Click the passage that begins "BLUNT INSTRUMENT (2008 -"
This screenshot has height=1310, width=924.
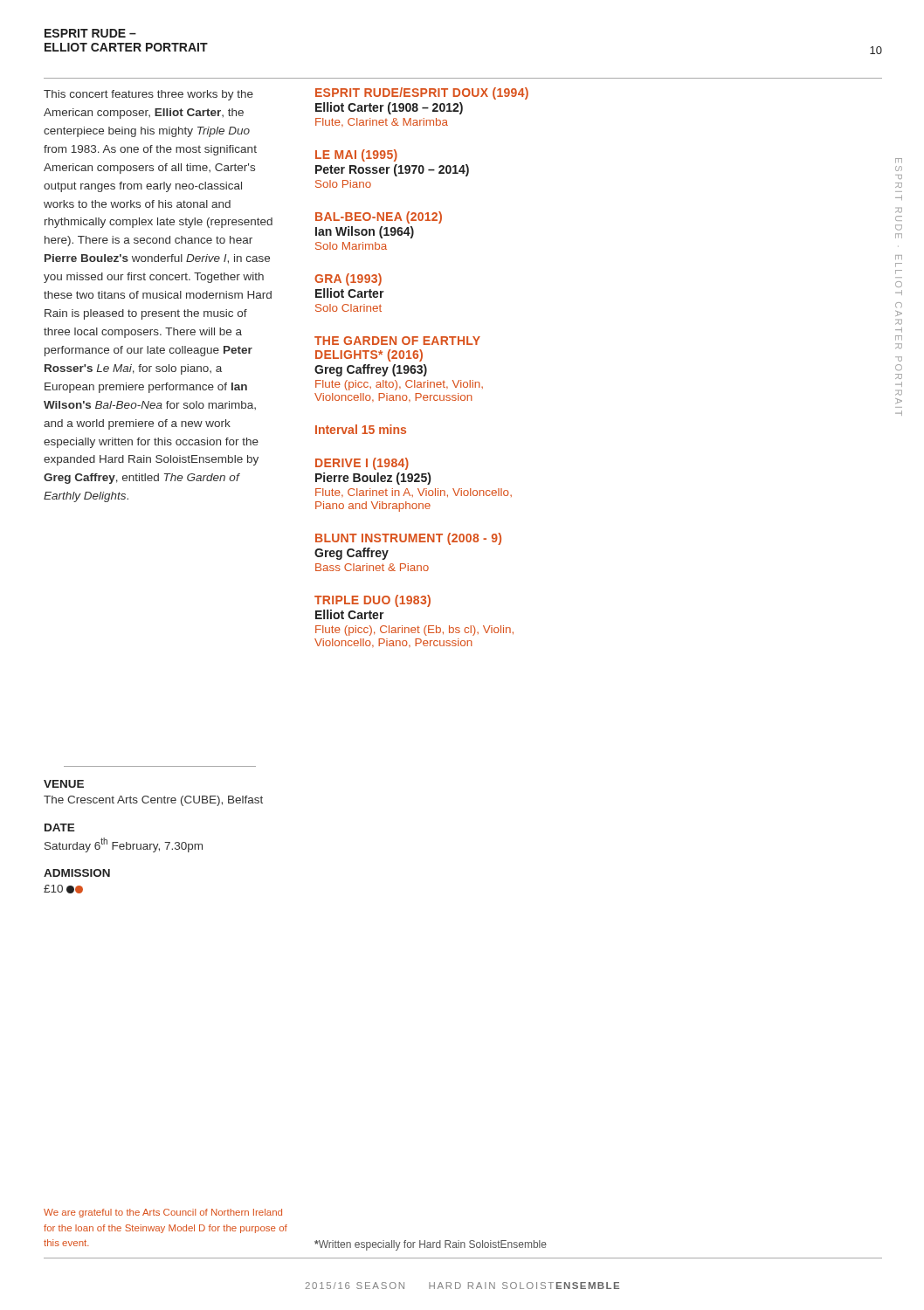tap(408, 539)
